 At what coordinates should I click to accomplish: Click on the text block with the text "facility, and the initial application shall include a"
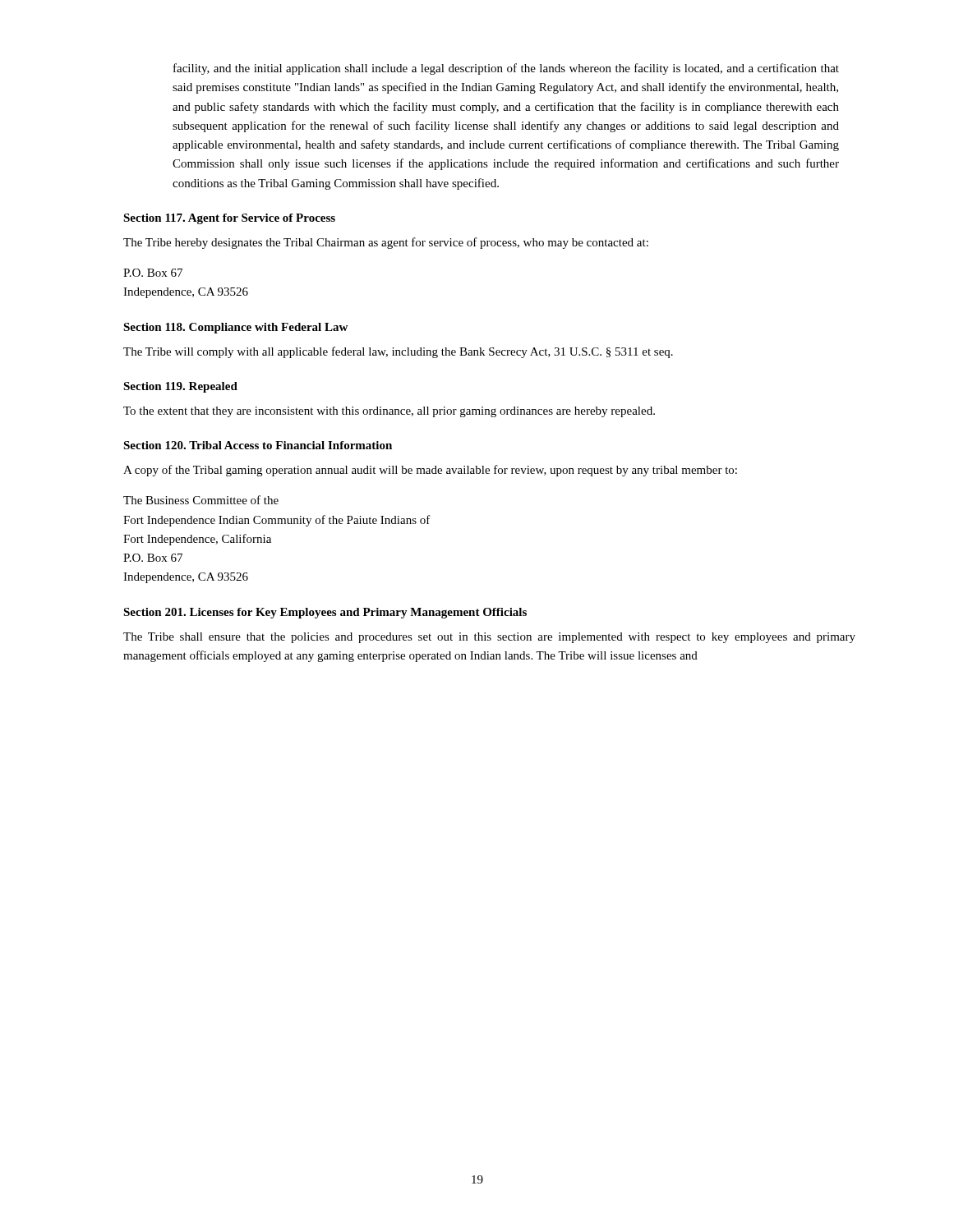pyautogui.click(x=506, y=125)
